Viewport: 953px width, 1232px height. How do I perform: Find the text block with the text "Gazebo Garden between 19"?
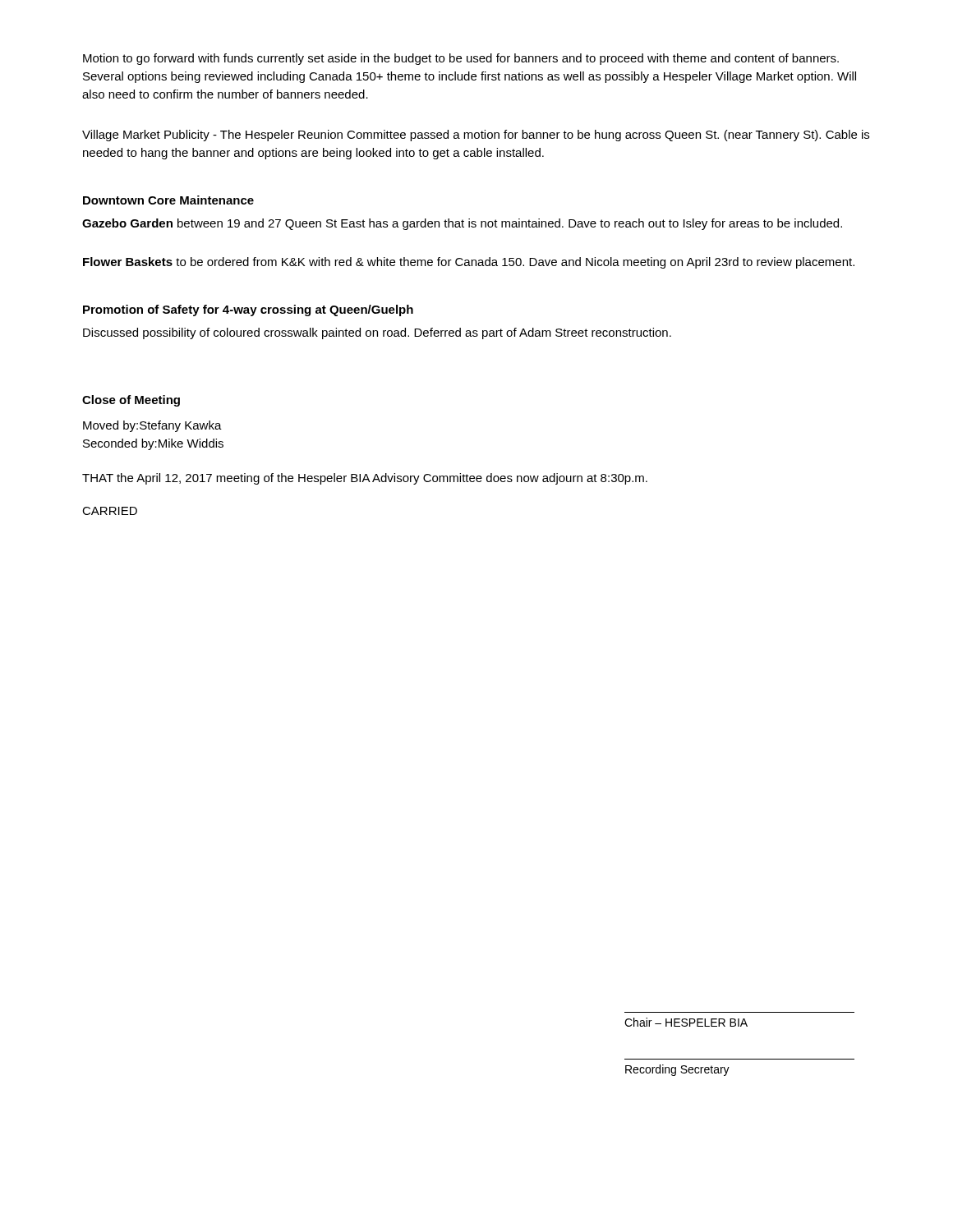[476, 223]
